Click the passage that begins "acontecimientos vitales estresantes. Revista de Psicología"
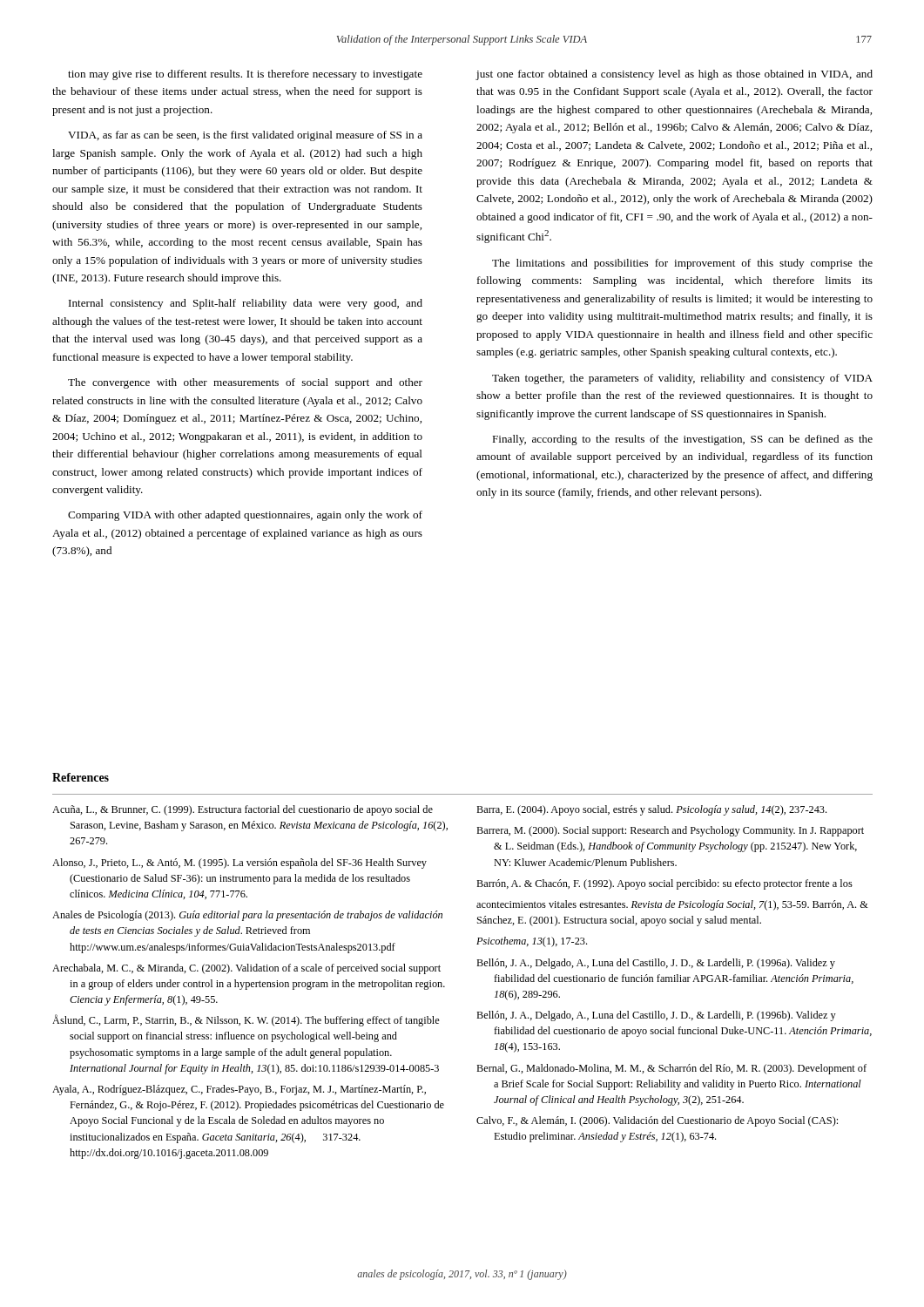 pos(672,912)
